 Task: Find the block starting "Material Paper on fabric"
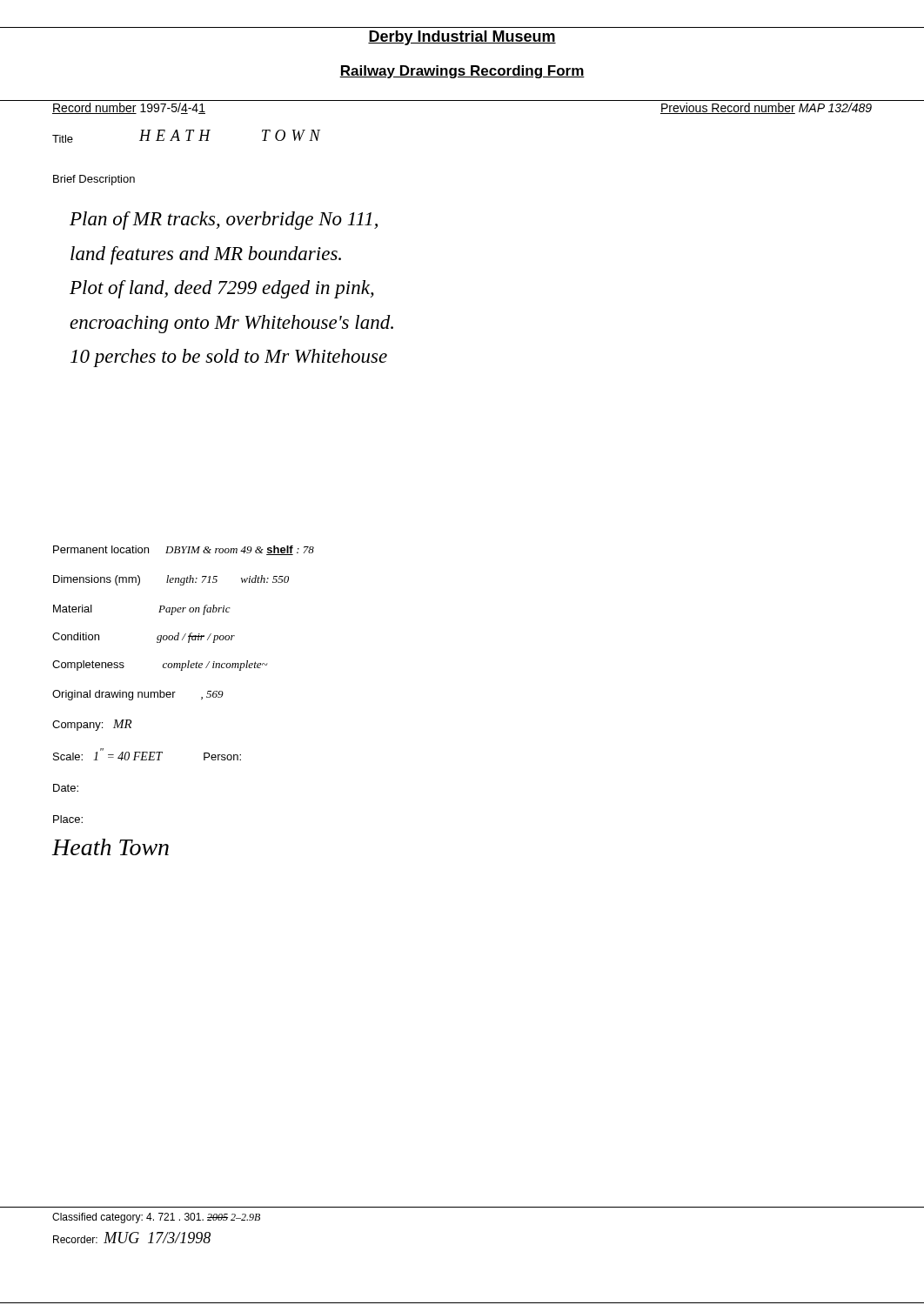69,609
